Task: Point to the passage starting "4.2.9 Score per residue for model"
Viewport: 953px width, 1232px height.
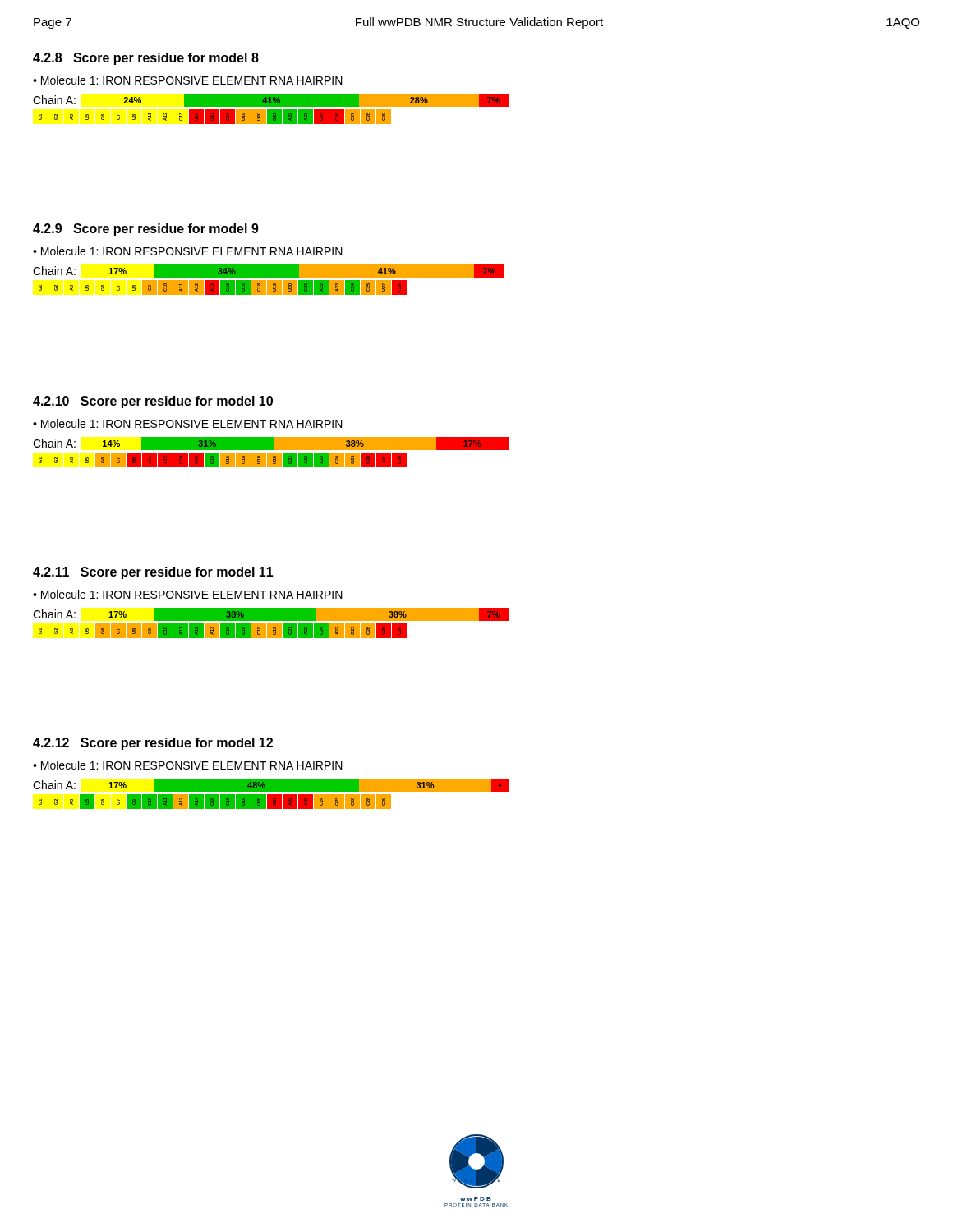Action: click(146, 229)
